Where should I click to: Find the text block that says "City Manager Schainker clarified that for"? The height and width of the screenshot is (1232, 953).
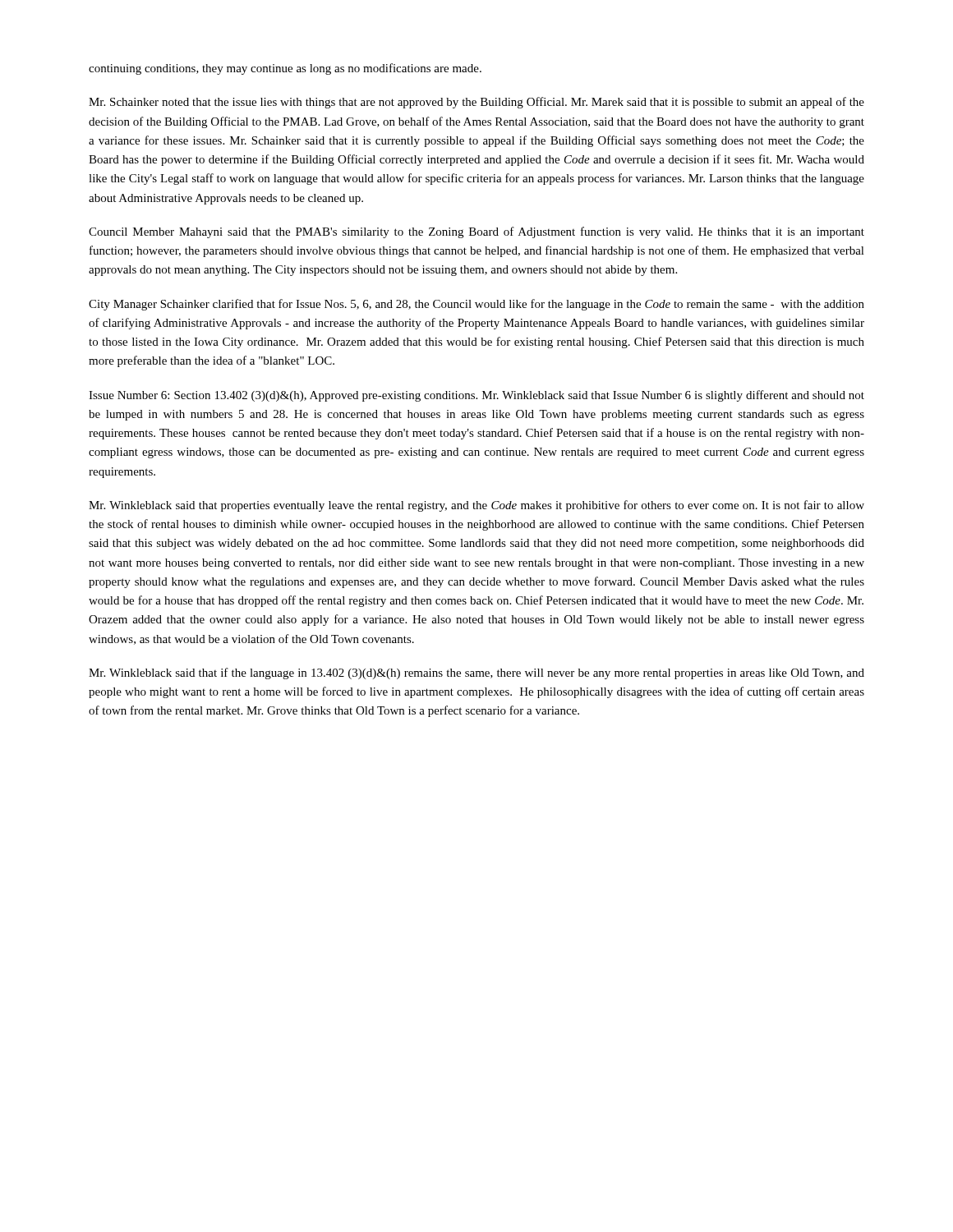point(476,332)
